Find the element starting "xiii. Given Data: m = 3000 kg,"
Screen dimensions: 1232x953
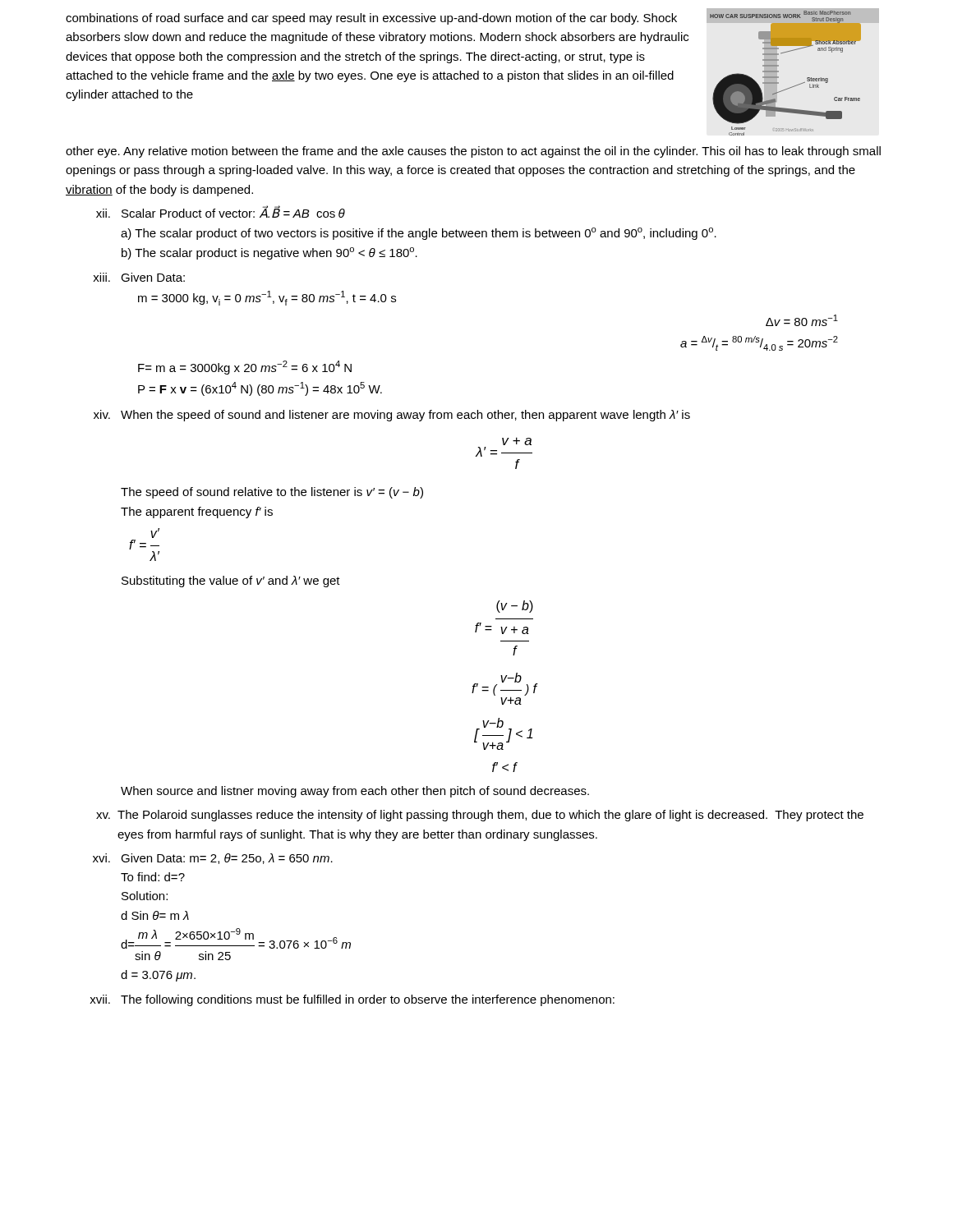point(139,277)
